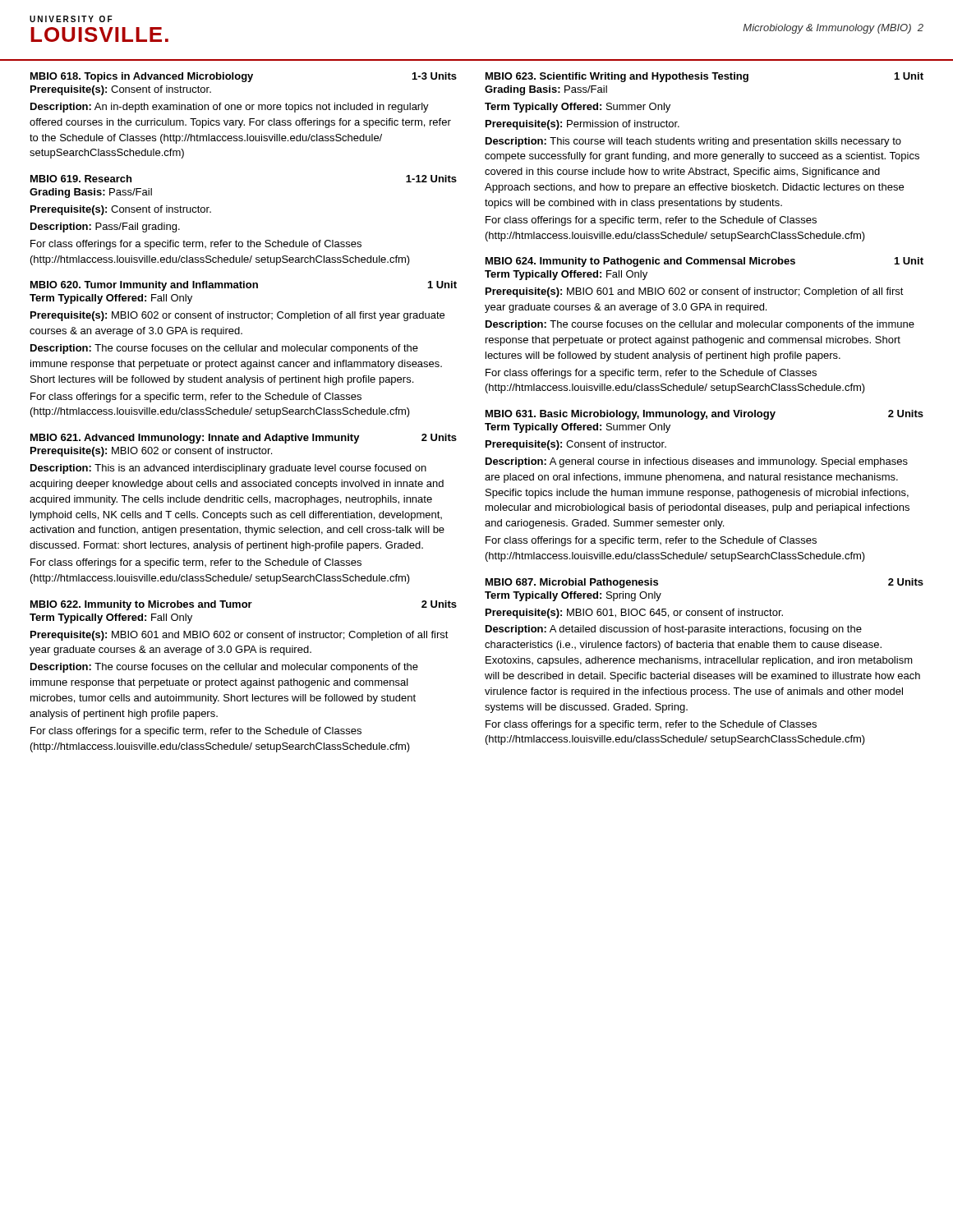The image size is (953, 1232).
Task: Locate the list item that reads "2 Units MBIO 631. Basic Microbiology, Immunology, and"
Action: tap(704, 486)
